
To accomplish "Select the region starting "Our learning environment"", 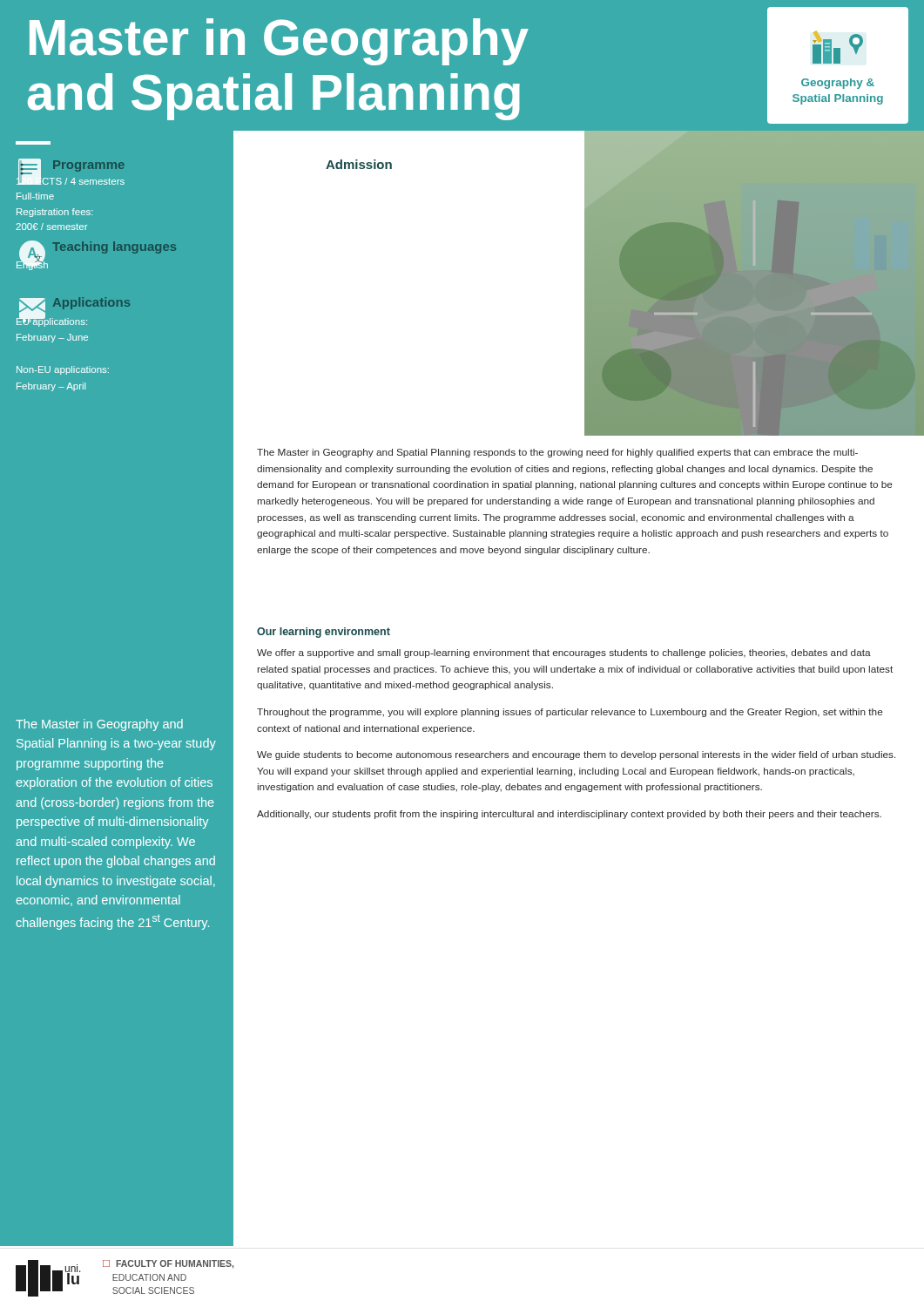I will tap(324, 633).
